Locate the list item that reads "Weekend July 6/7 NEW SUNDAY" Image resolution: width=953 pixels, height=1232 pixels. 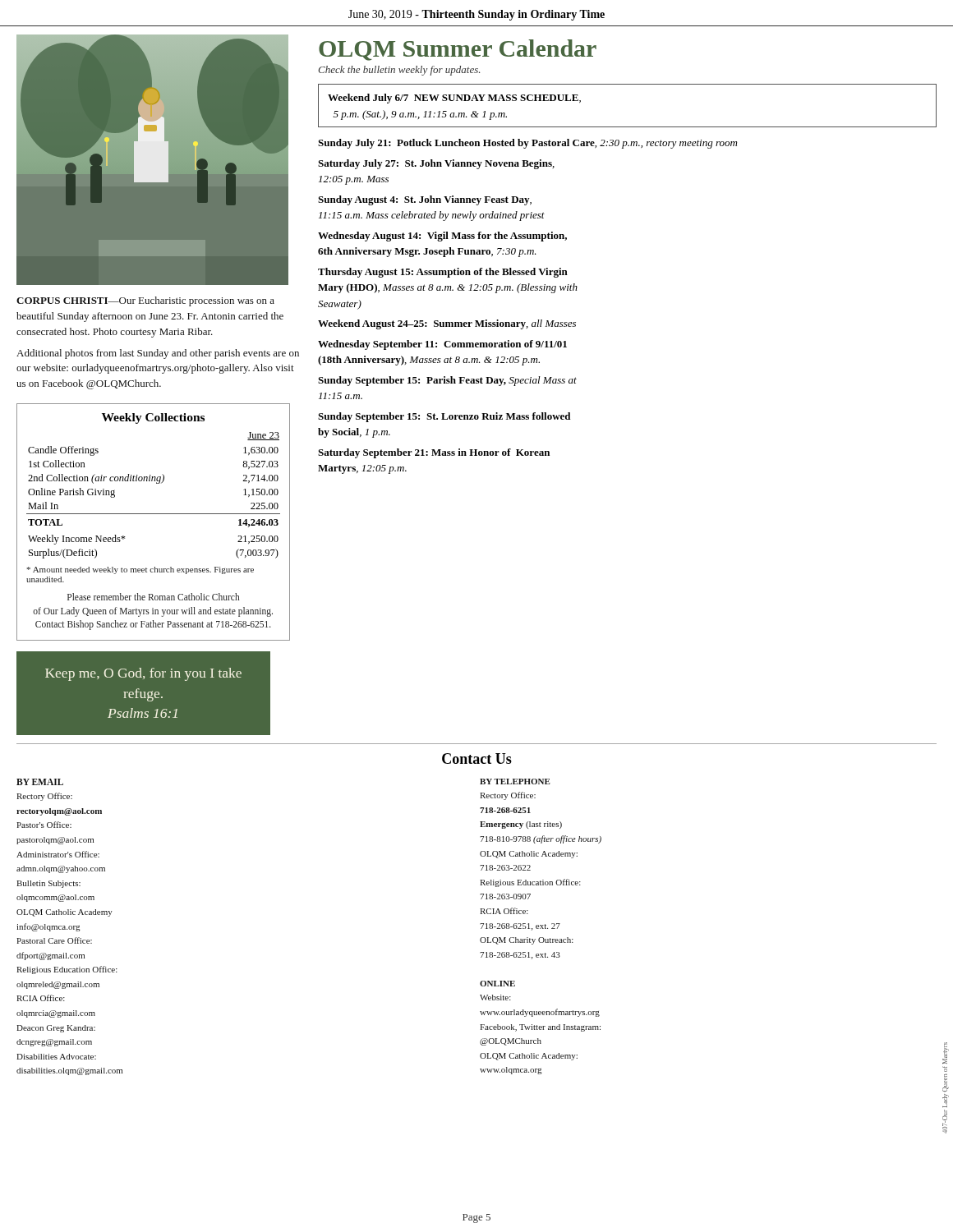point(455,105)
